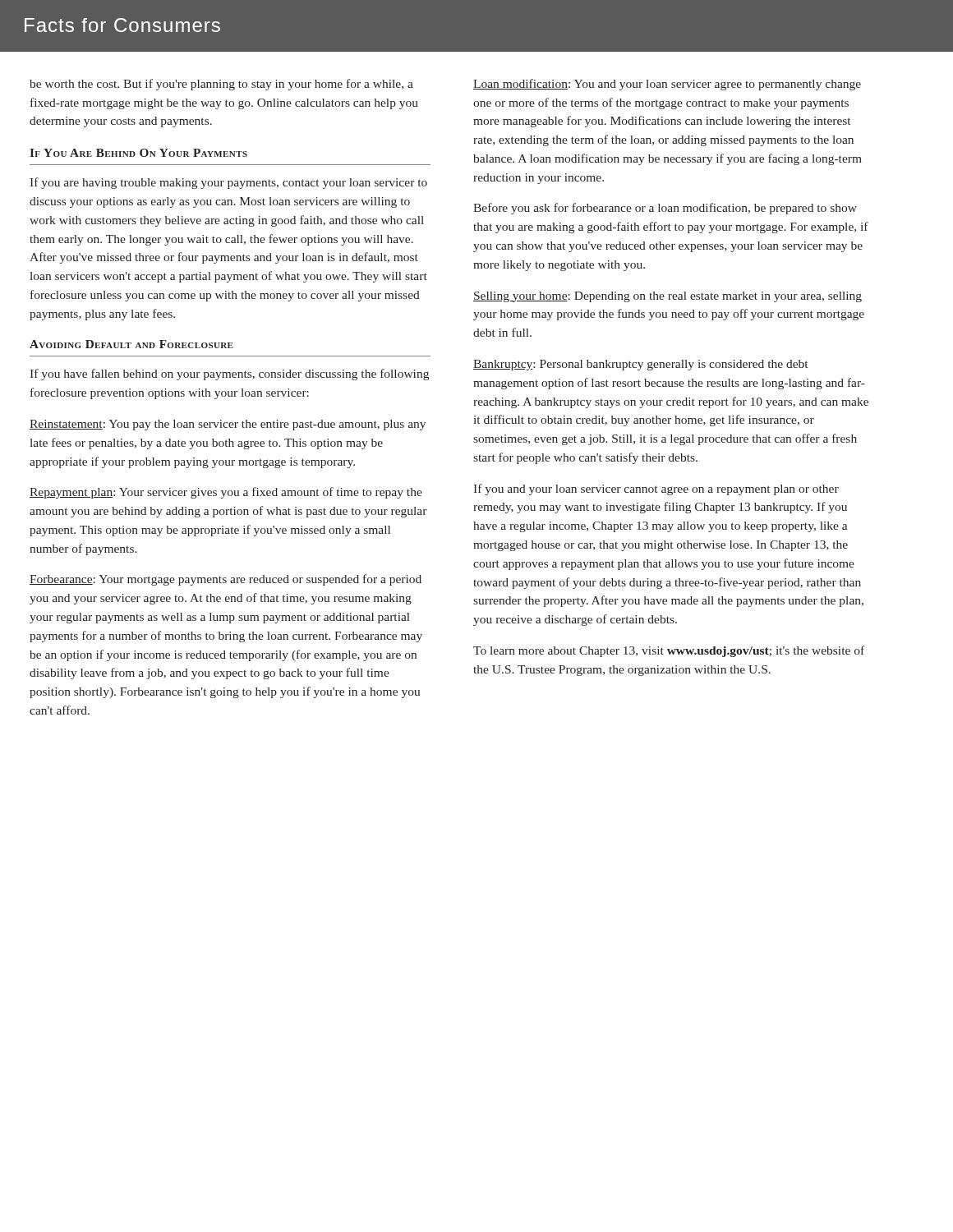Click the passage that begins "If you are having"
The width and height of the screenshot is (953, 1232).
[x=228, y=248]
